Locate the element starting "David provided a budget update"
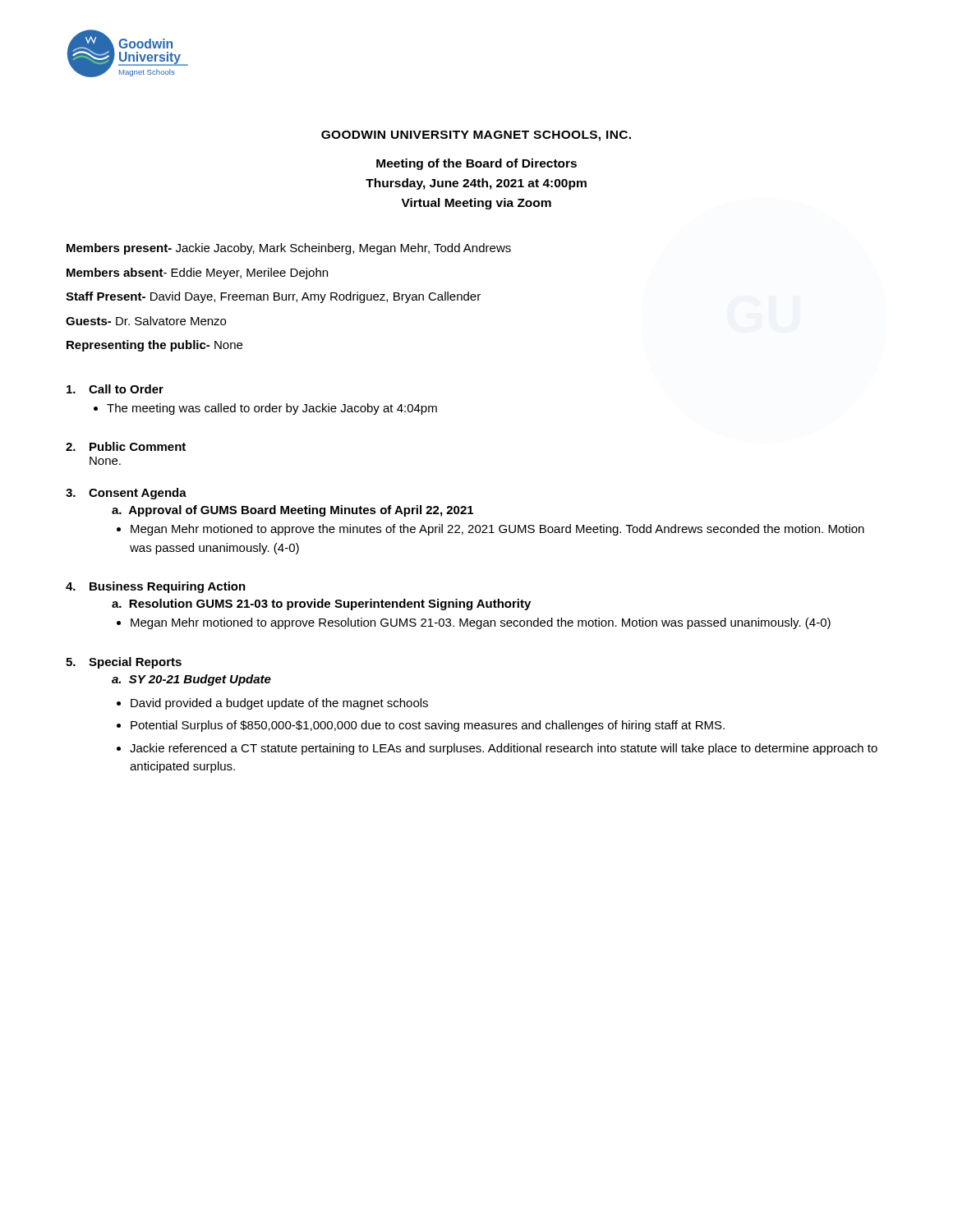953x1232 pixels. pyautogui.click(x=279, y=702)
